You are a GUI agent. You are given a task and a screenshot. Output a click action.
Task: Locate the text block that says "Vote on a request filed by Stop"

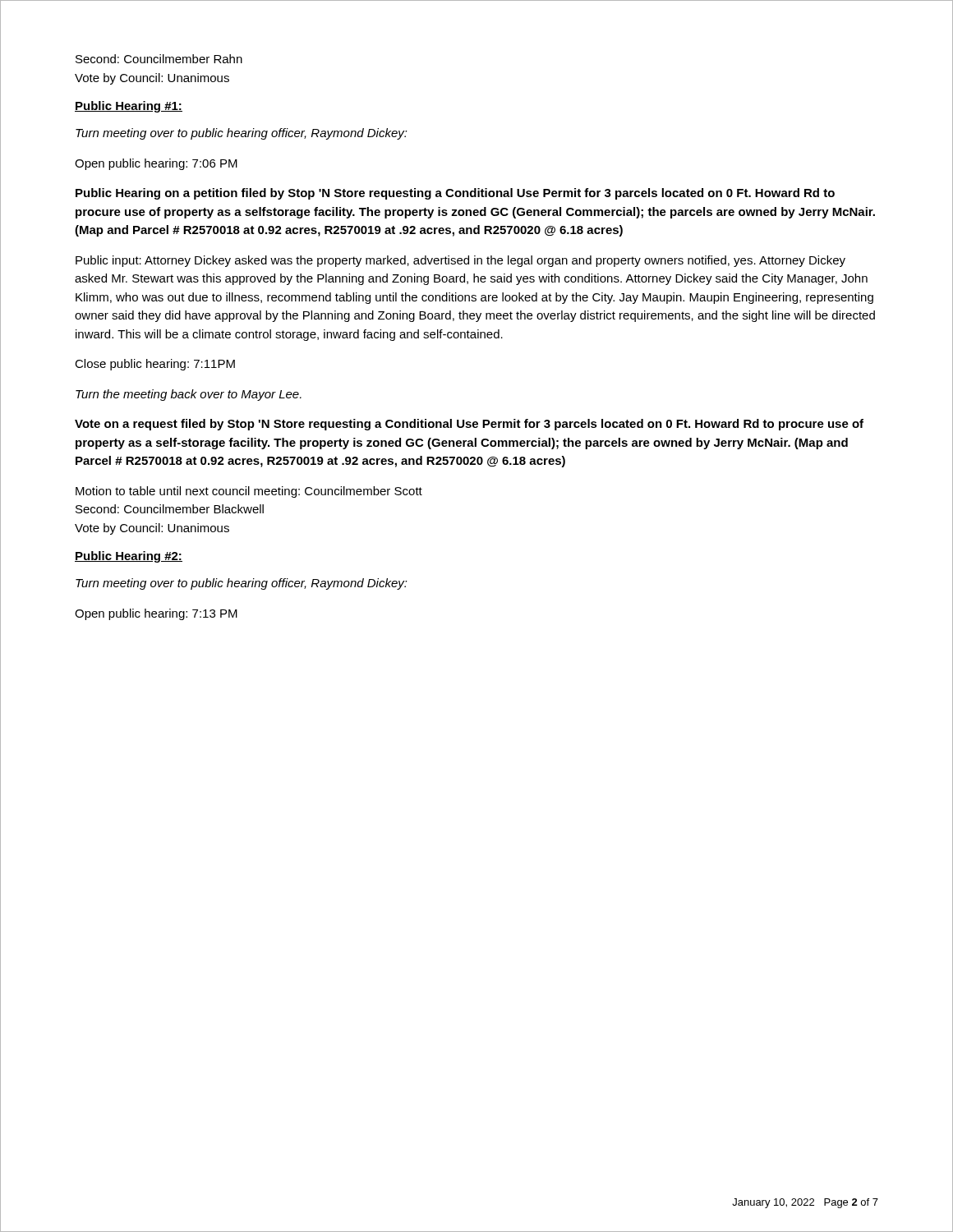[x=469, y=442]
